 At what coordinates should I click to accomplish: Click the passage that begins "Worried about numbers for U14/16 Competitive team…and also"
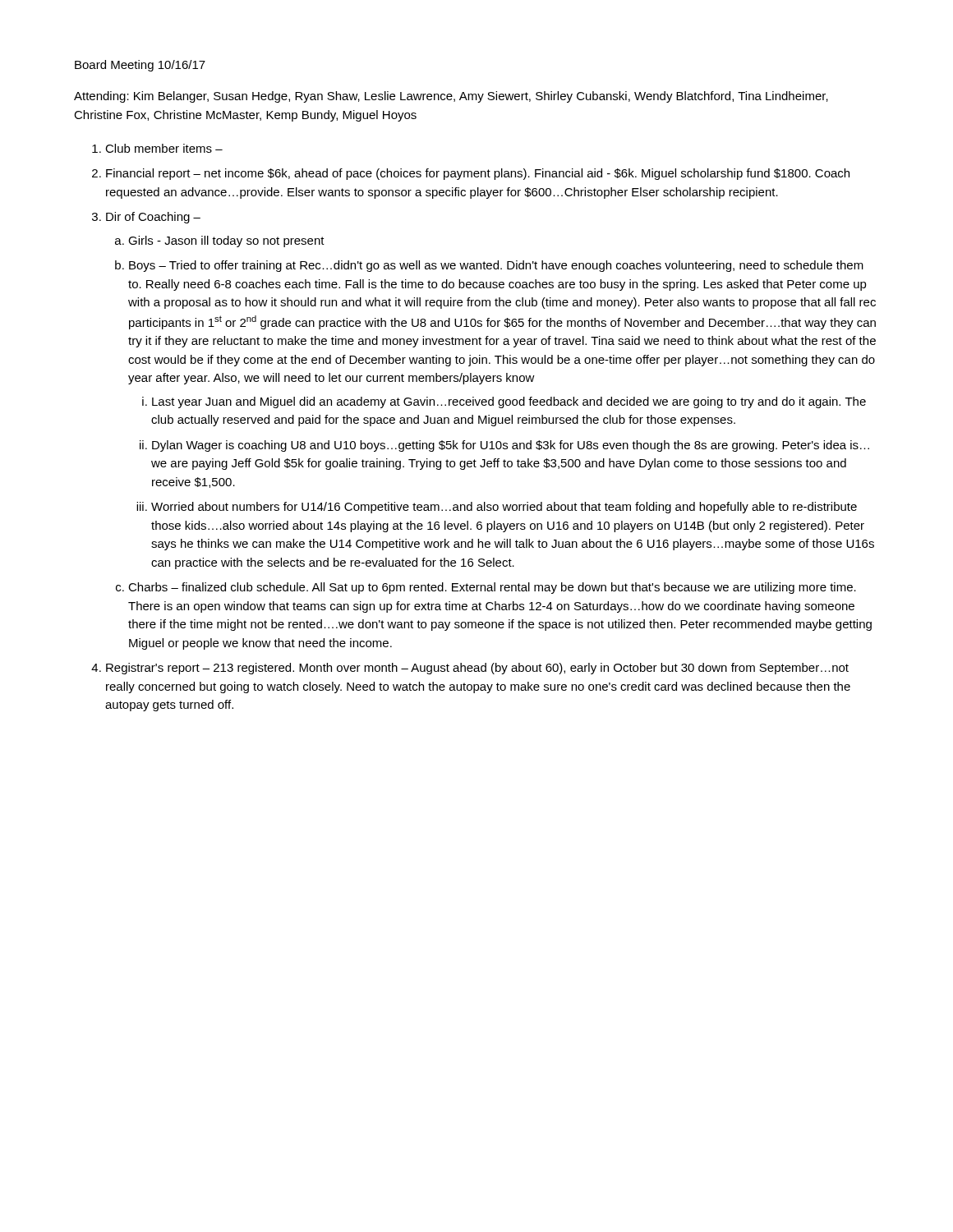tap(513, 534)
